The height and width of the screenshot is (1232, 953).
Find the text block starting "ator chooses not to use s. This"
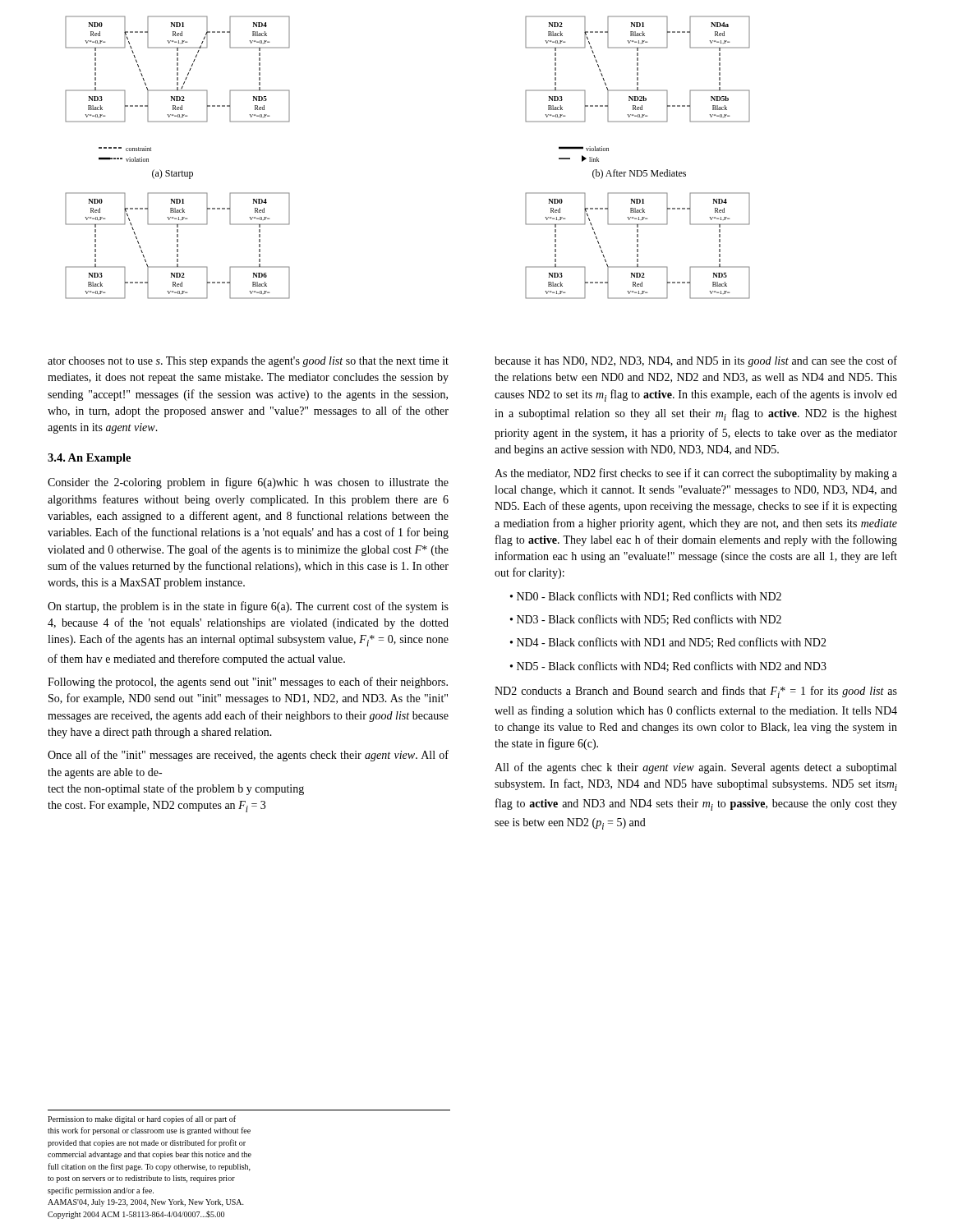point(248,395)
